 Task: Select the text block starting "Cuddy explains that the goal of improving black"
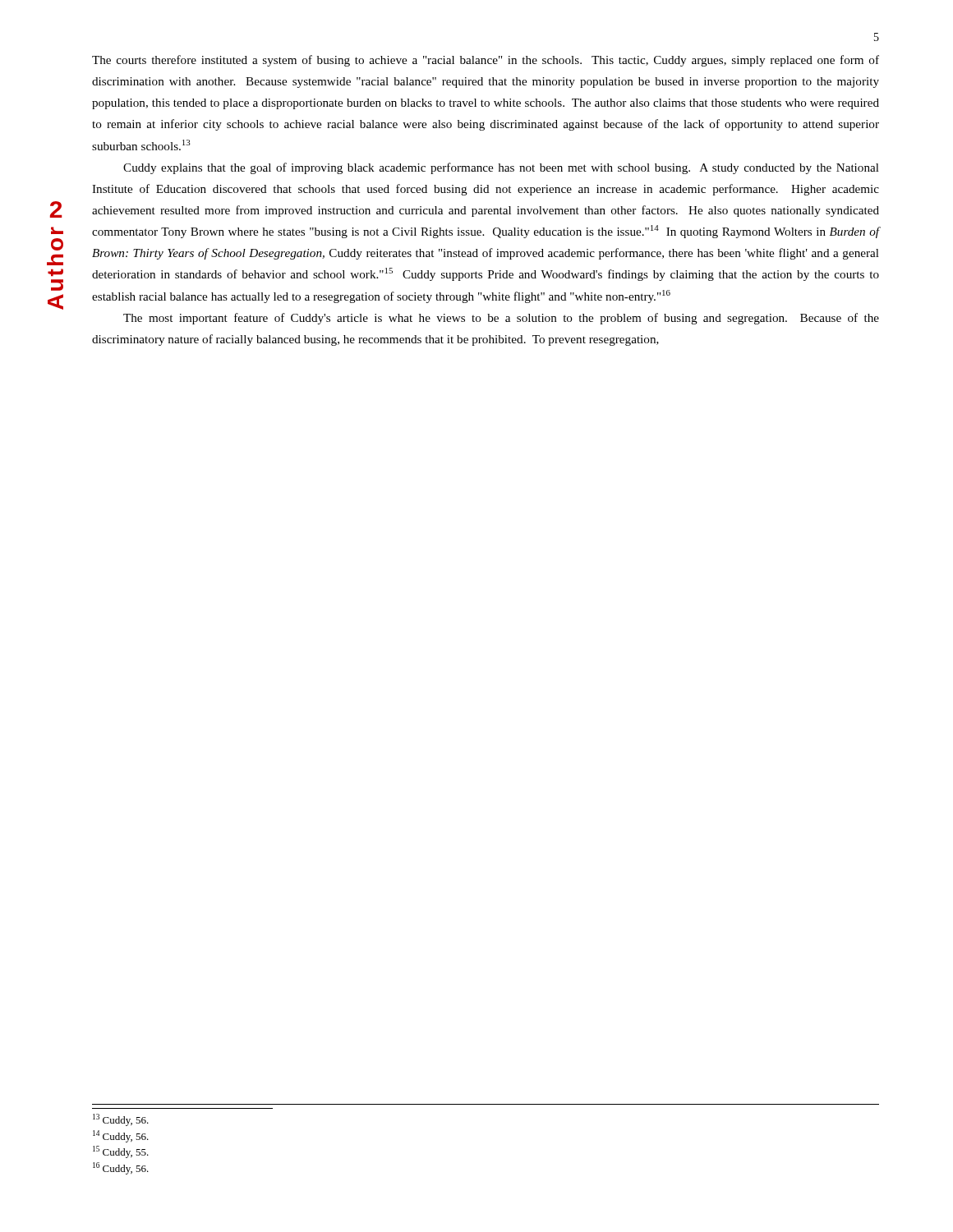coord(486,231)
